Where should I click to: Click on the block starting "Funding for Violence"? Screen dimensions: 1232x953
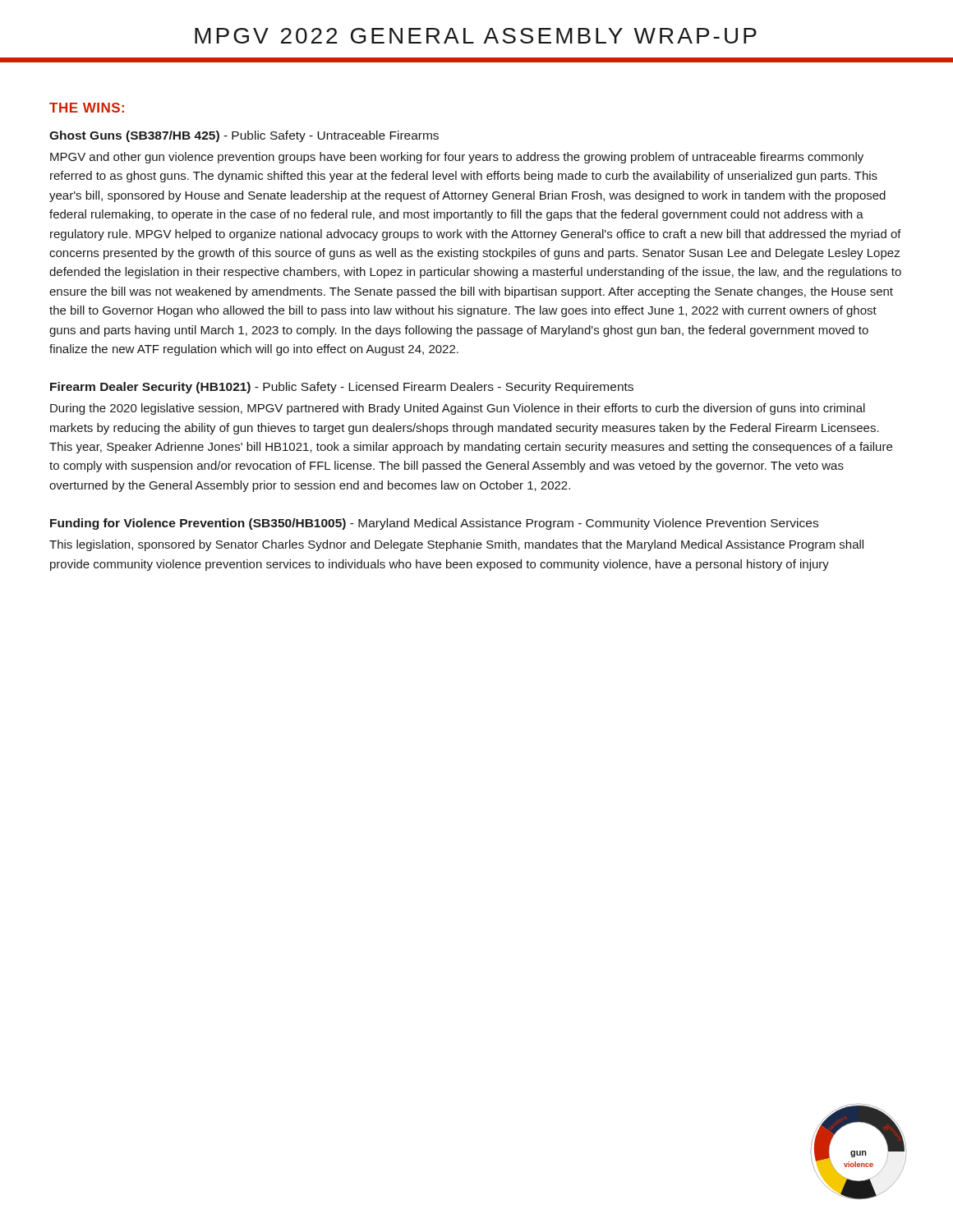tap(476, 545)
